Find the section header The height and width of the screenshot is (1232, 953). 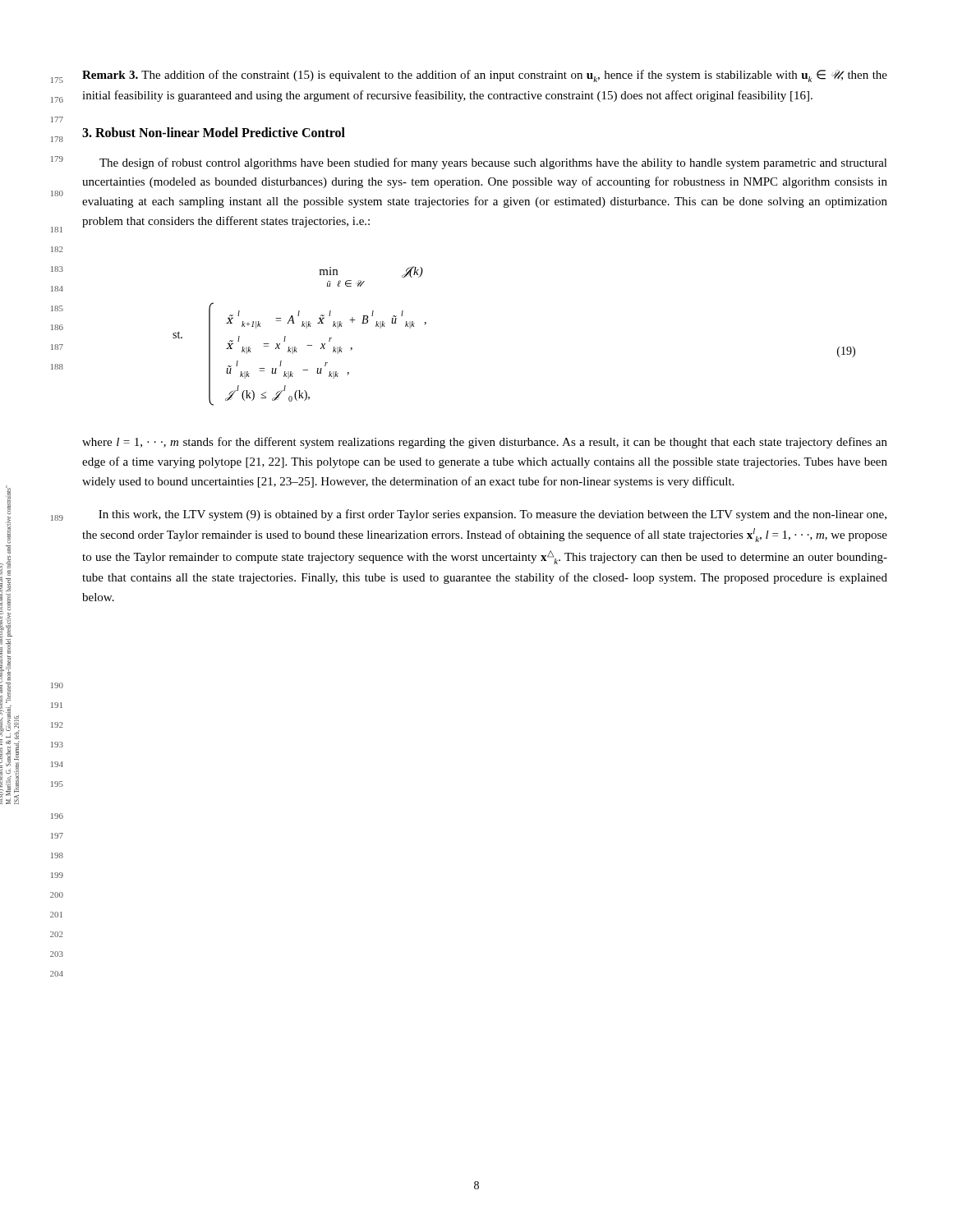(214, 132)
